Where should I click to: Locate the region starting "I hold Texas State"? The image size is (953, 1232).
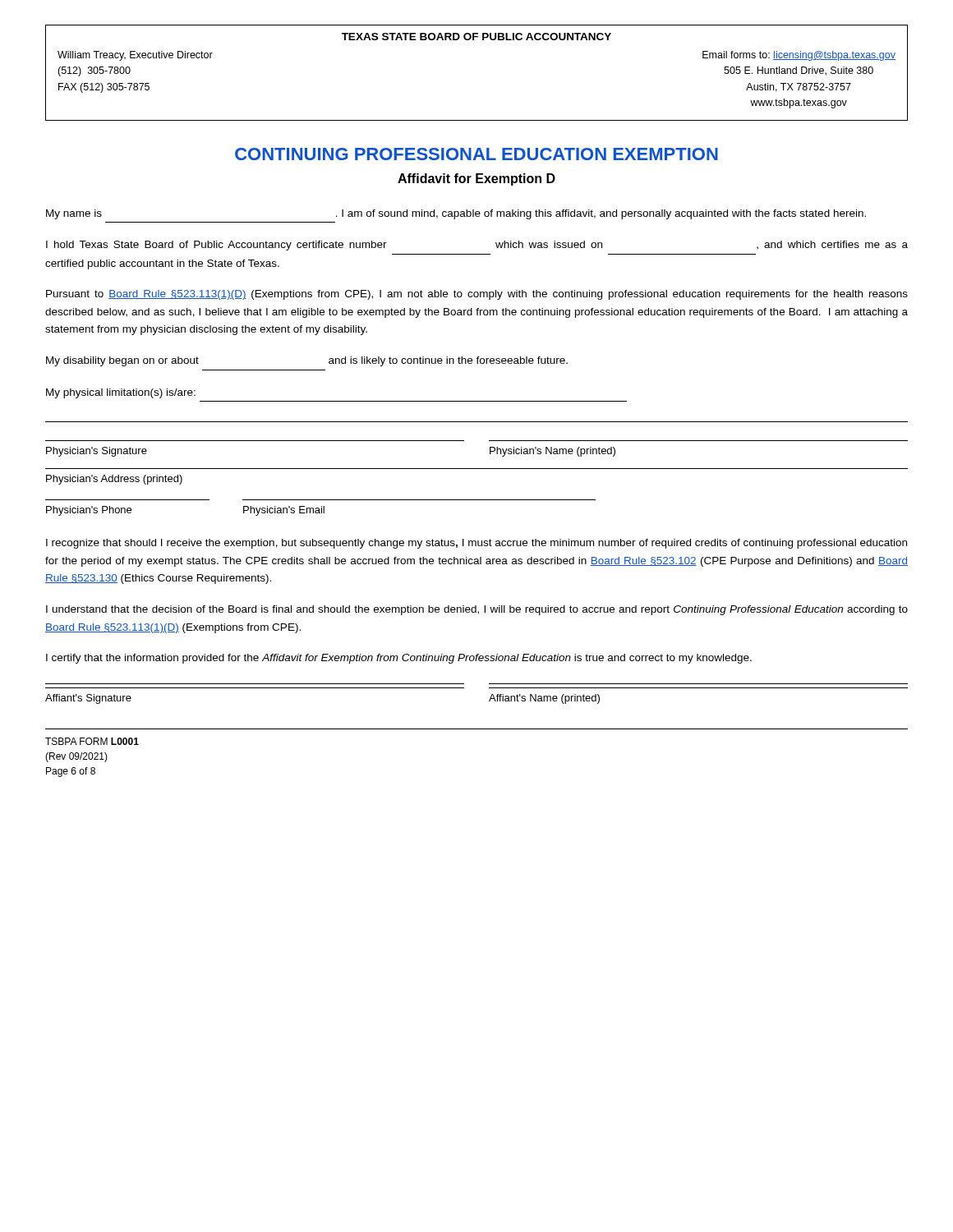point(476,252)
